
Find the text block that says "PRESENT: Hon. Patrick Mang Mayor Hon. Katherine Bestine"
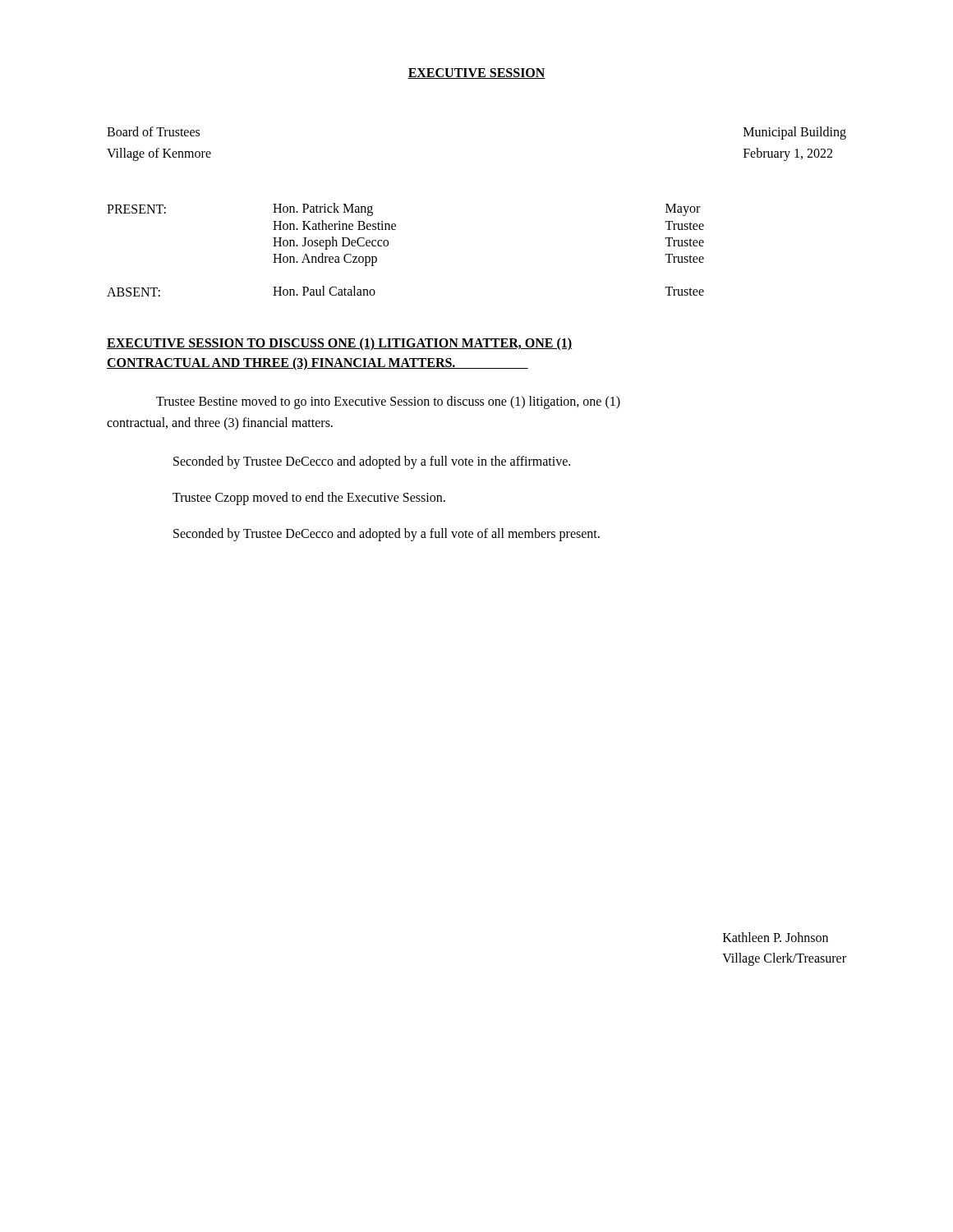(x=134, y=209)
